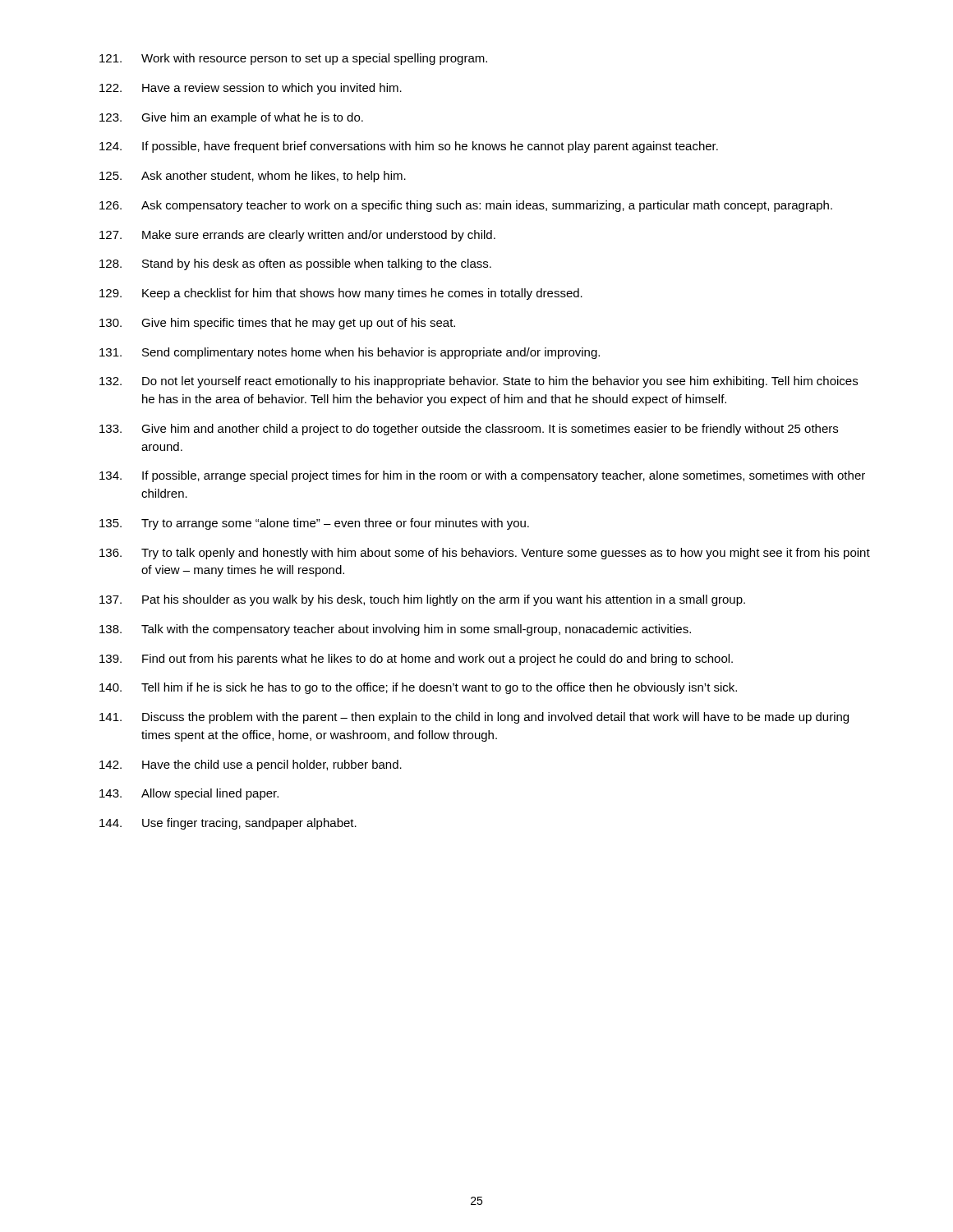This screenshot has width=953, height=1232.
Task: Select the list item that reads "127. Make sure errands are clearly"
Action: pyautogui.click(x=485, y=234)
